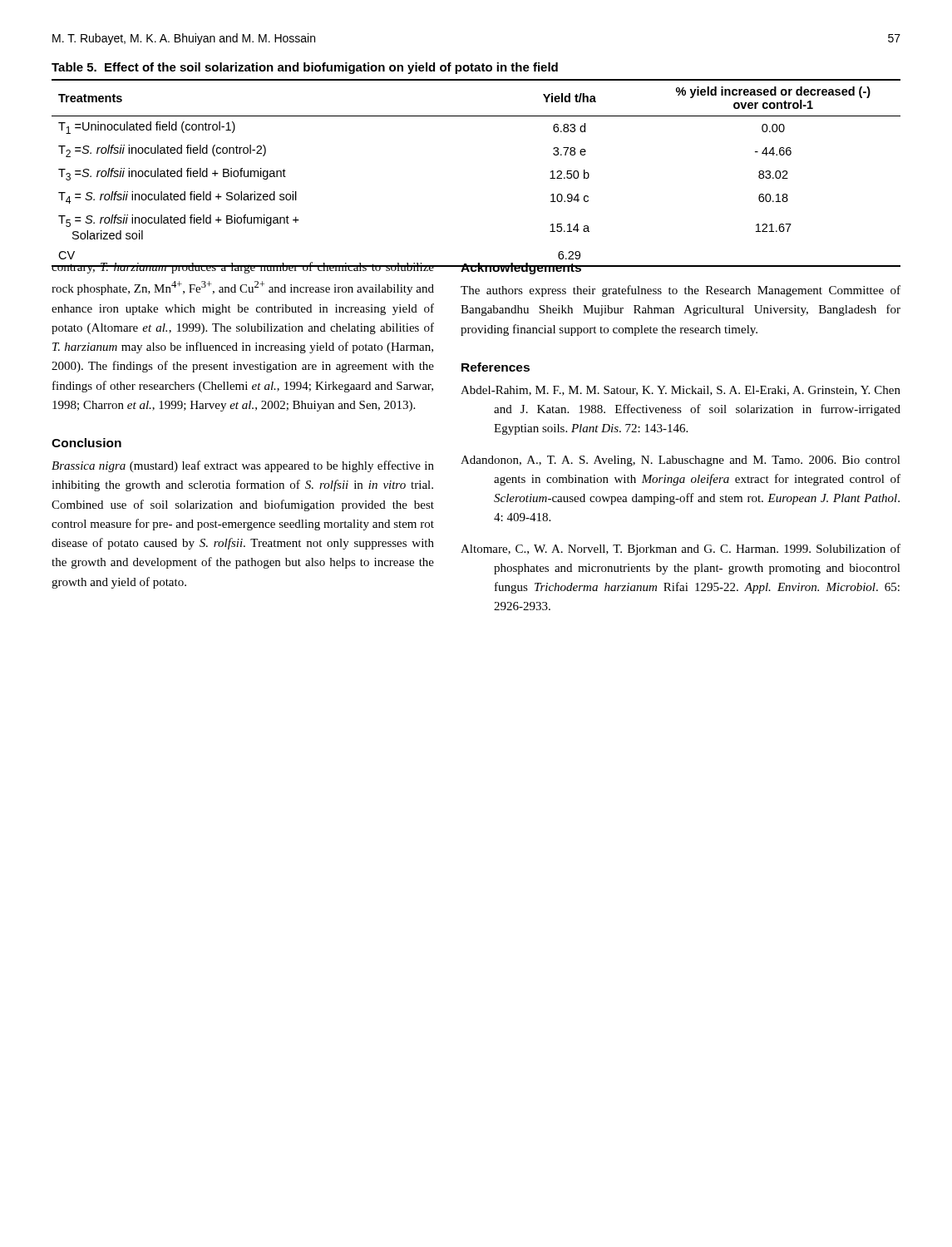952x1247 pixels.
Task: Locate the block starting "Brassica nigra (mustard)"
Action: point(243,524)
